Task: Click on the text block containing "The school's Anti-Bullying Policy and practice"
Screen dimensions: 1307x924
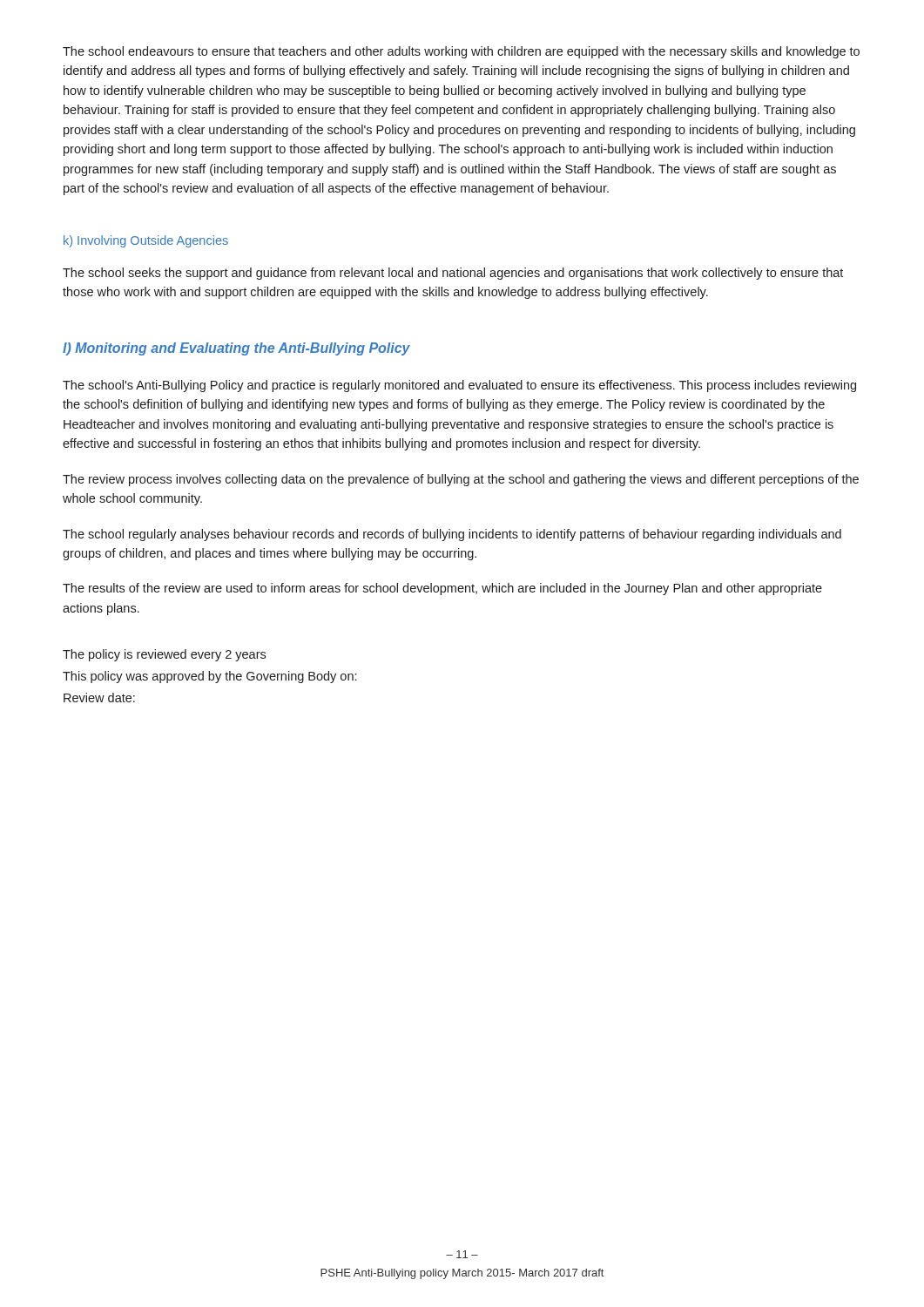Action: tap(460, 414)
